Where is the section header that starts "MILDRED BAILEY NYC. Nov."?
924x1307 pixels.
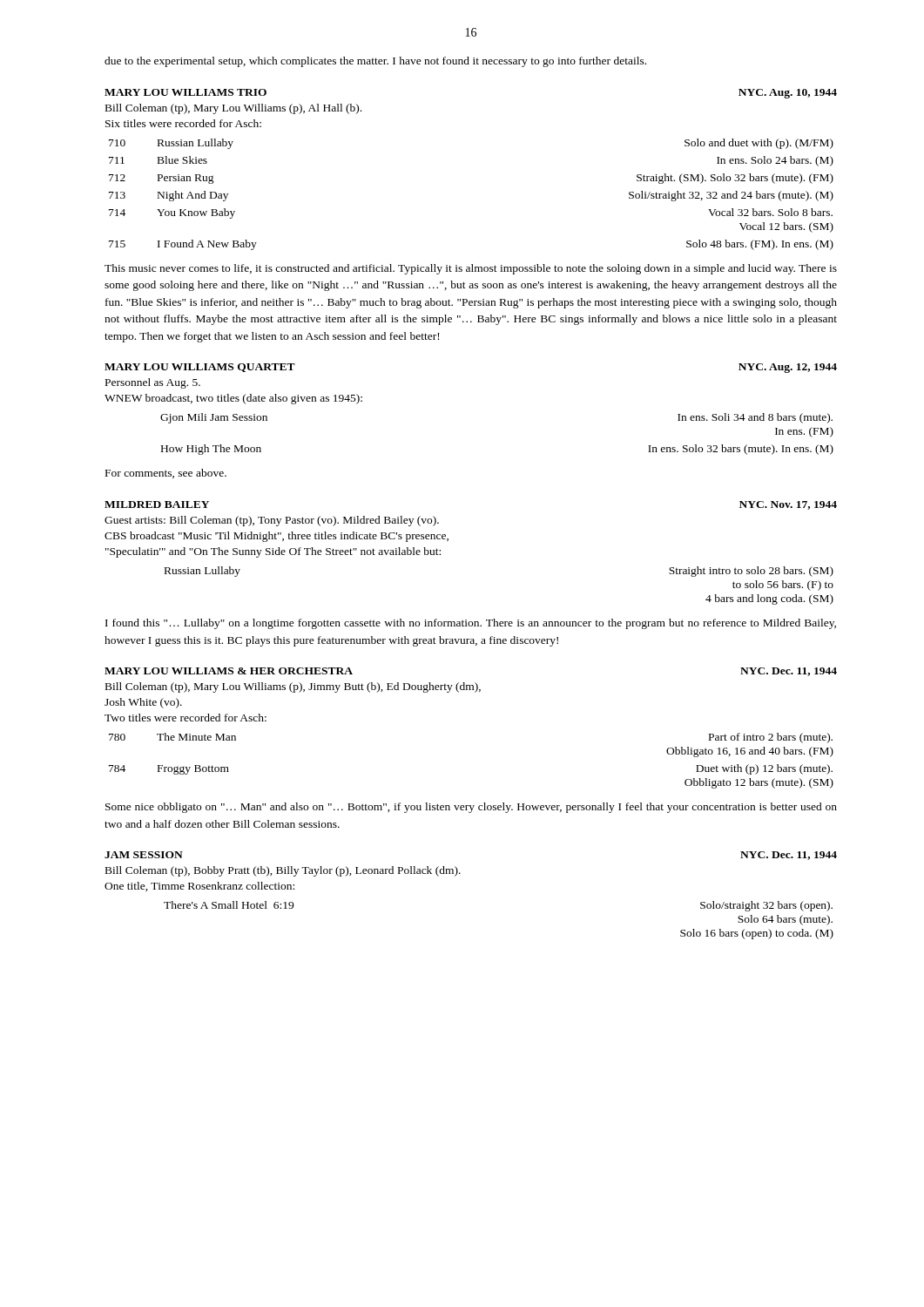pyautogui.click(x=158, y=507)
